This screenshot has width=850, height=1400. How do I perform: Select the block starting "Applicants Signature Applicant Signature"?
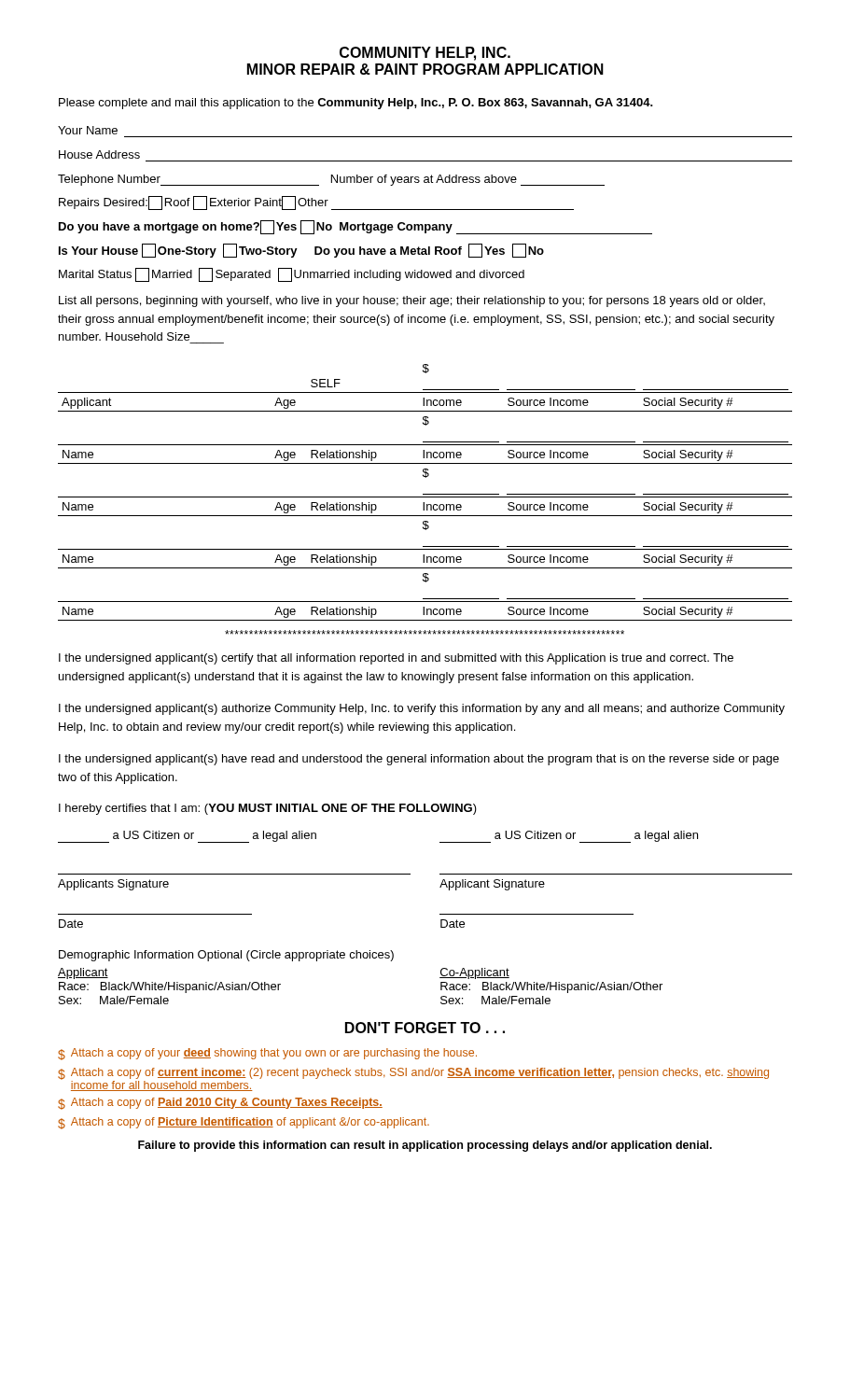tap(110, 884)
